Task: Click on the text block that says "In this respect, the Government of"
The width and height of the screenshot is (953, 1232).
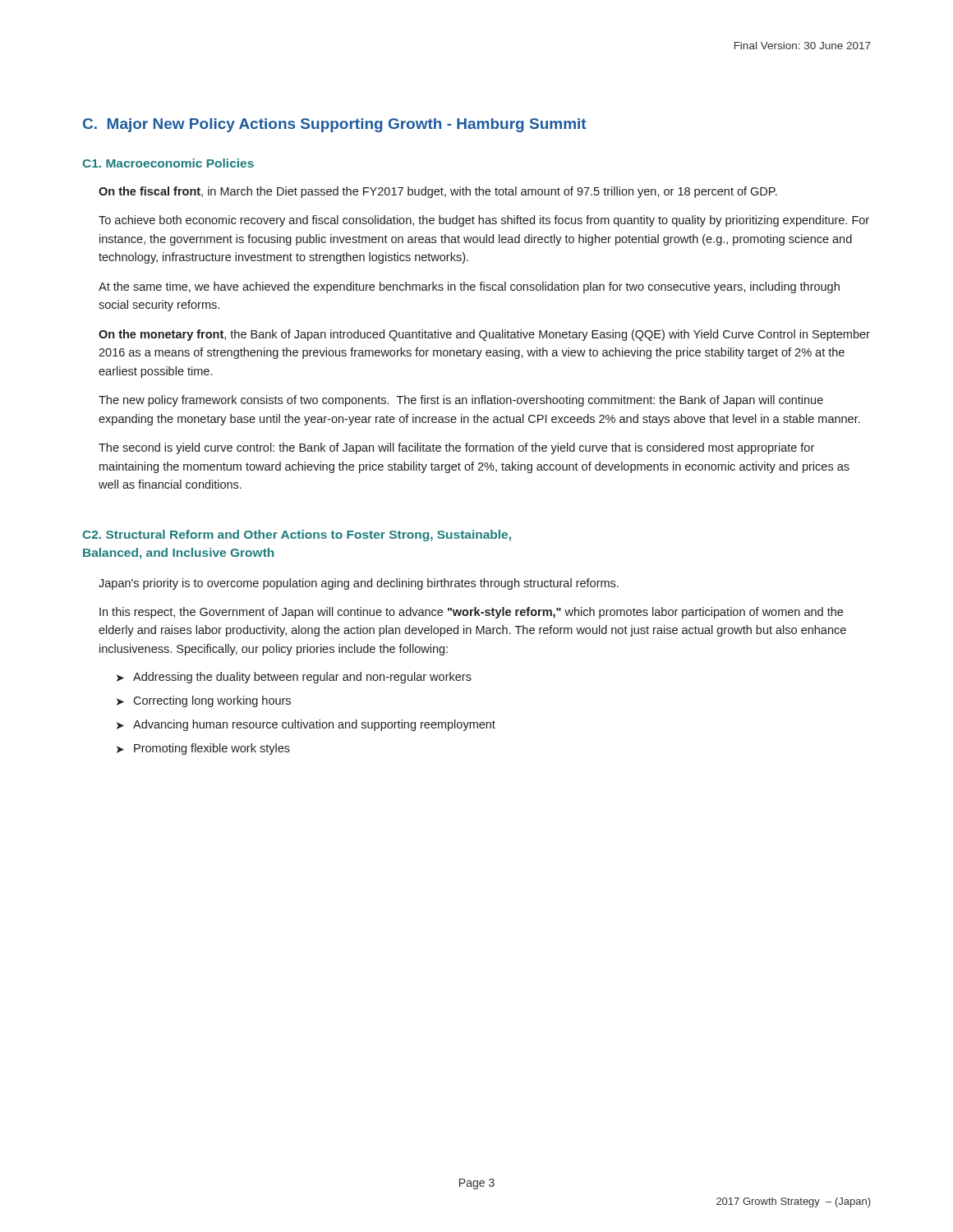Action: click(472, 630)
